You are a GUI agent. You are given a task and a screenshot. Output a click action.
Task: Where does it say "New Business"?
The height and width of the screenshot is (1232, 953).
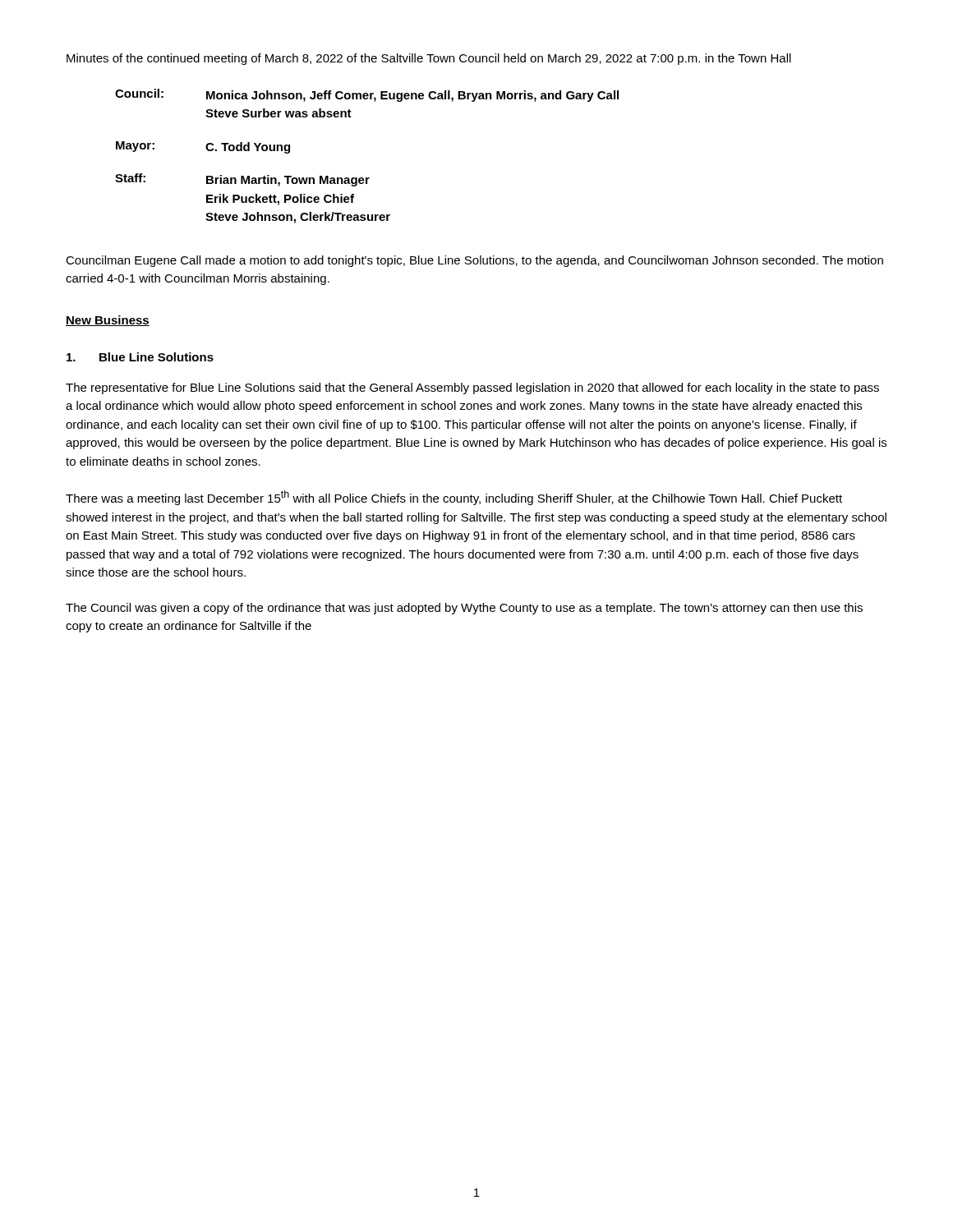(108, 320)
